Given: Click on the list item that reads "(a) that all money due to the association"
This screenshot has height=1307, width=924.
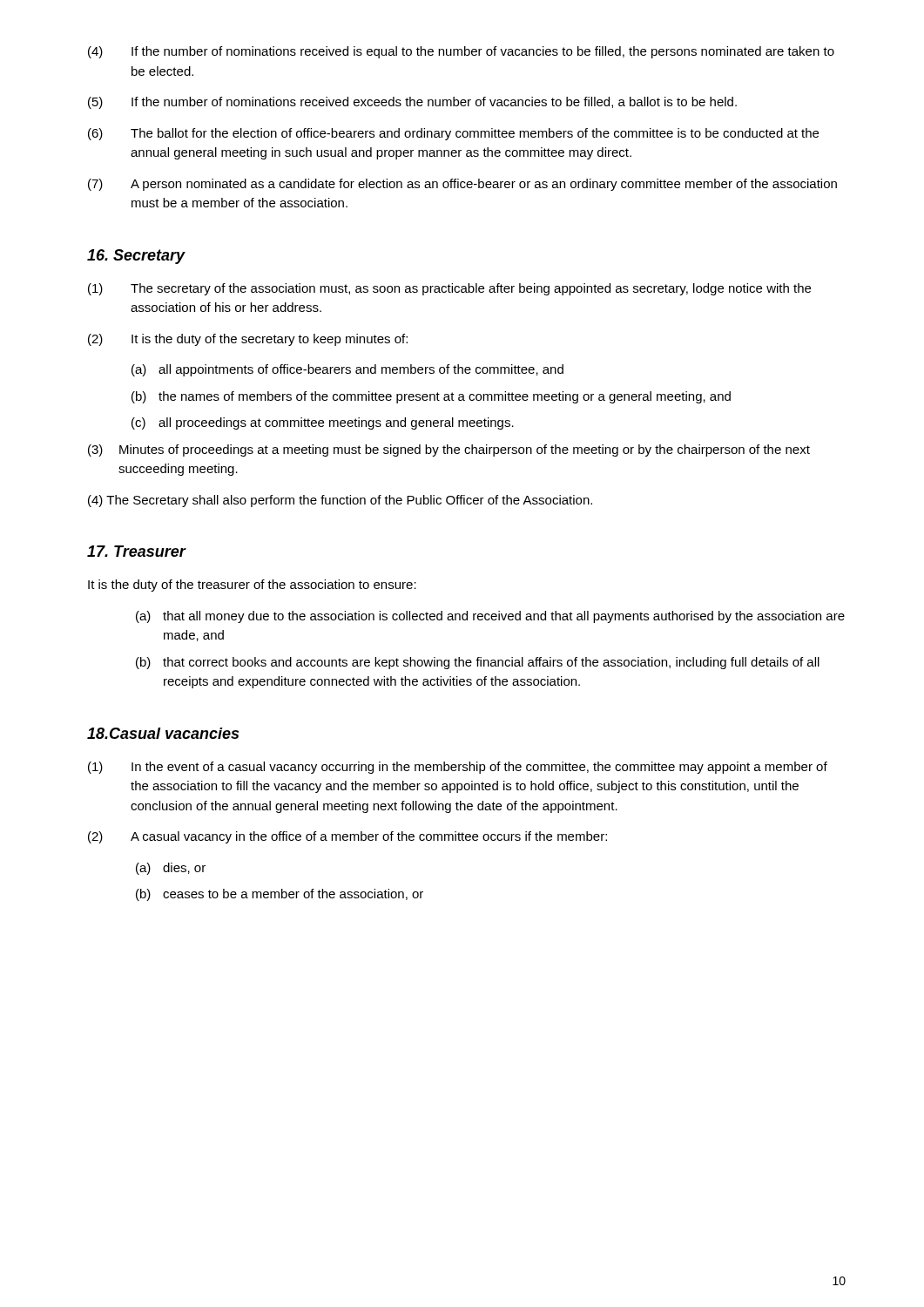Looking at the screenshot, I should point(490,626).
